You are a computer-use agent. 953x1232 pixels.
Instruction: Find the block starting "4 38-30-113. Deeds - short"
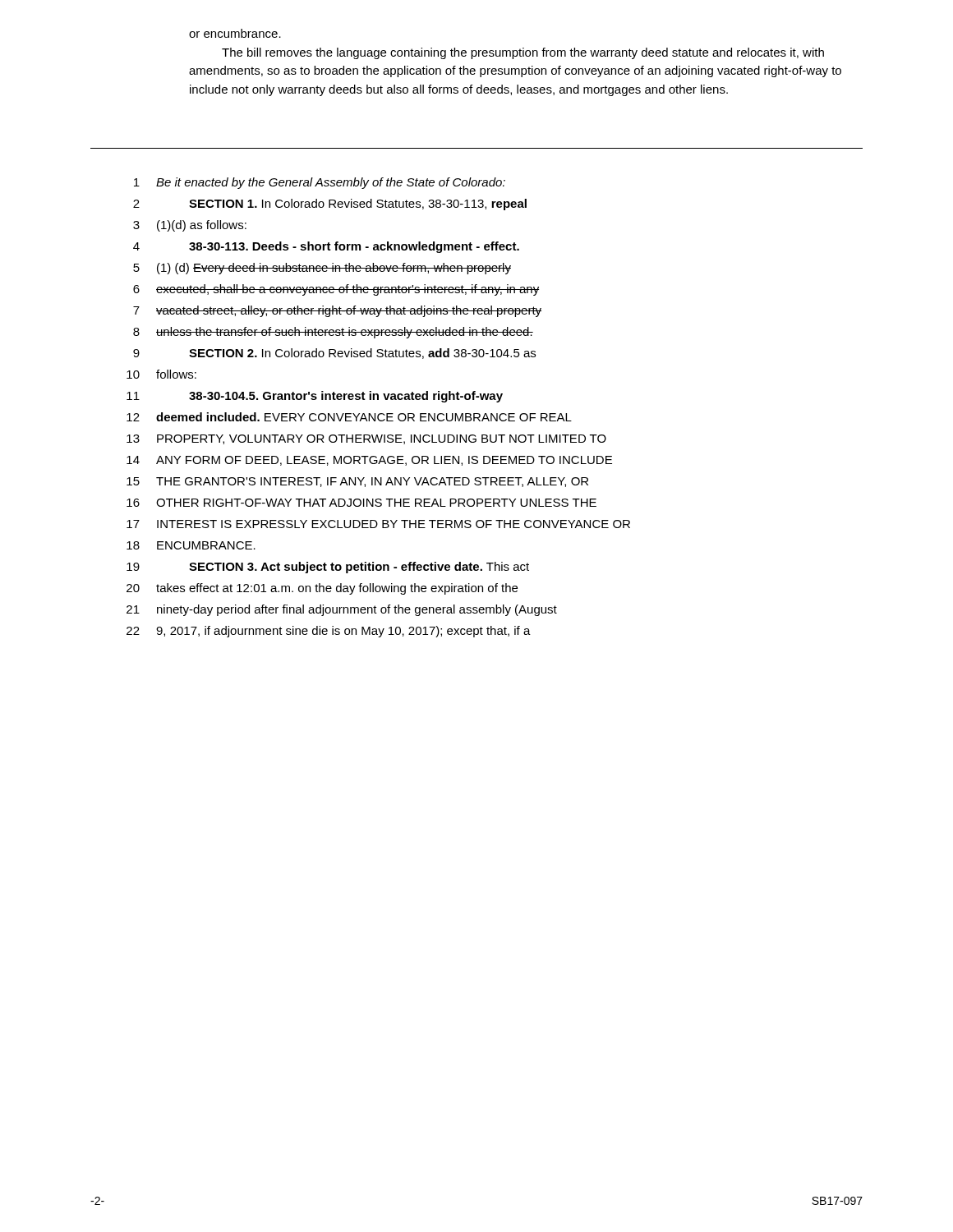coord(476,246)
